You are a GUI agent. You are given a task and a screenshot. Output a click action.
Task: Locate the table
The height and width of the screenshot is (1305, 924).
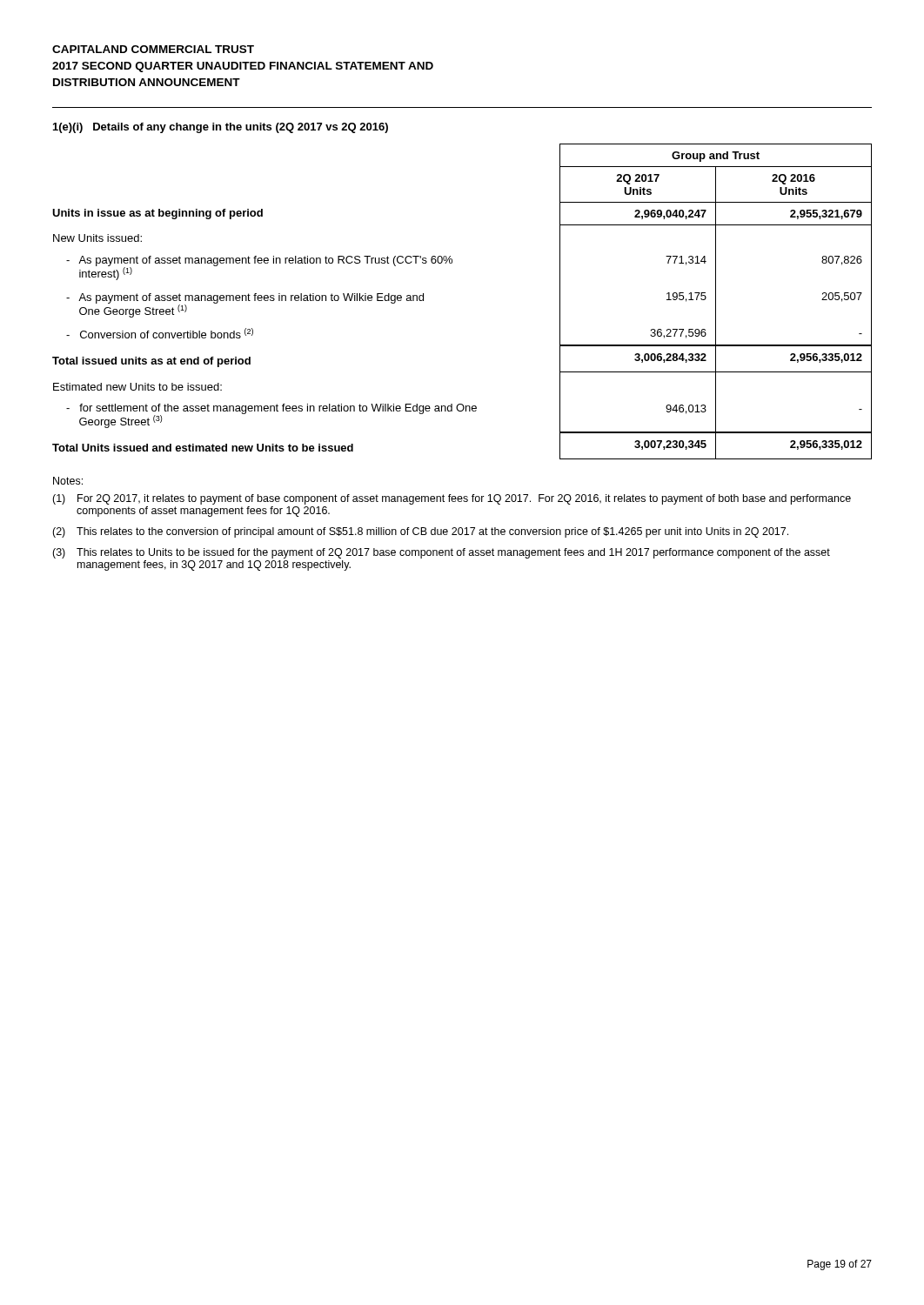462,301
